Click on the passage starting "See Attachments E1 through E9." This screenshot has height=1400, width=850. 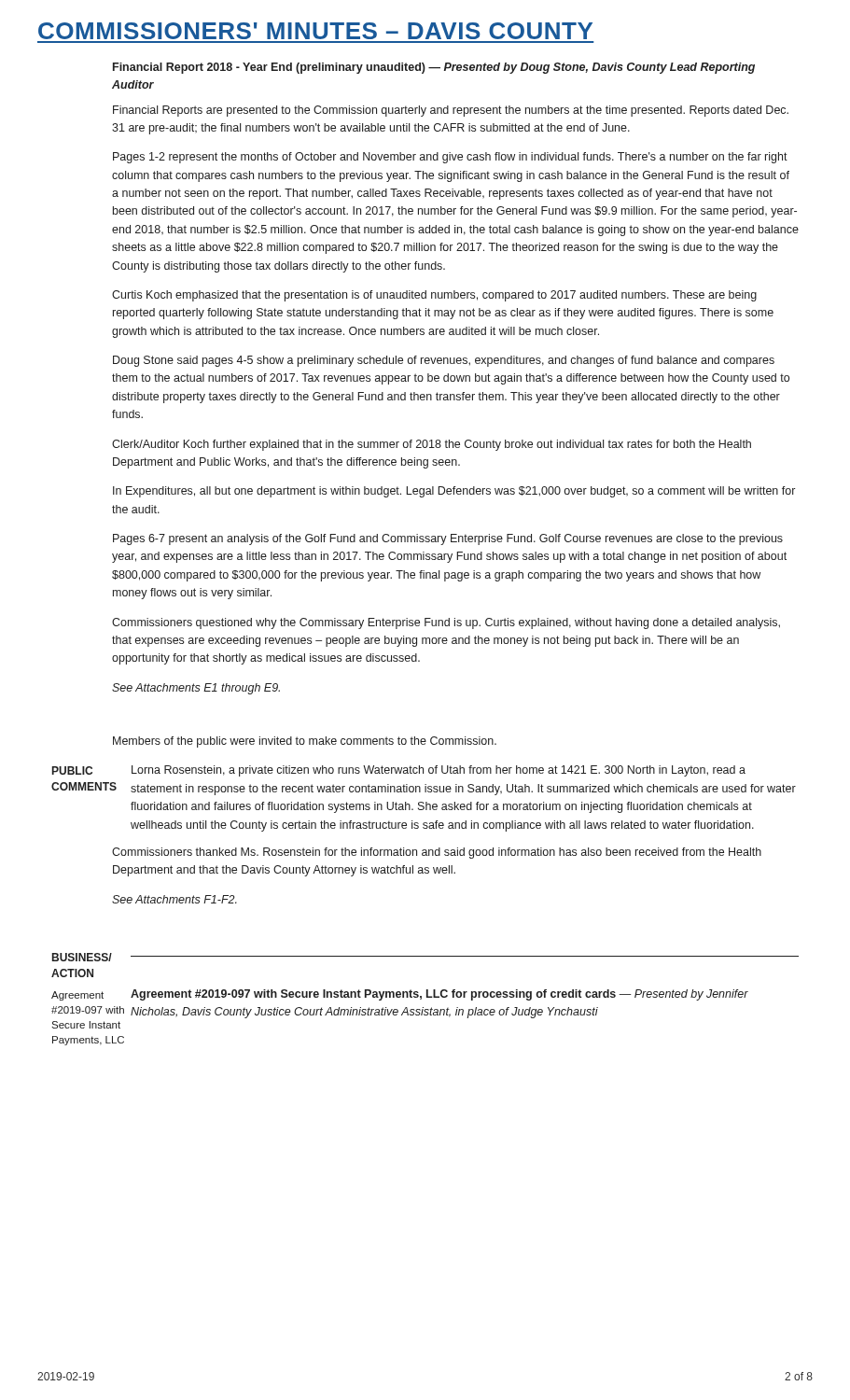197,688
